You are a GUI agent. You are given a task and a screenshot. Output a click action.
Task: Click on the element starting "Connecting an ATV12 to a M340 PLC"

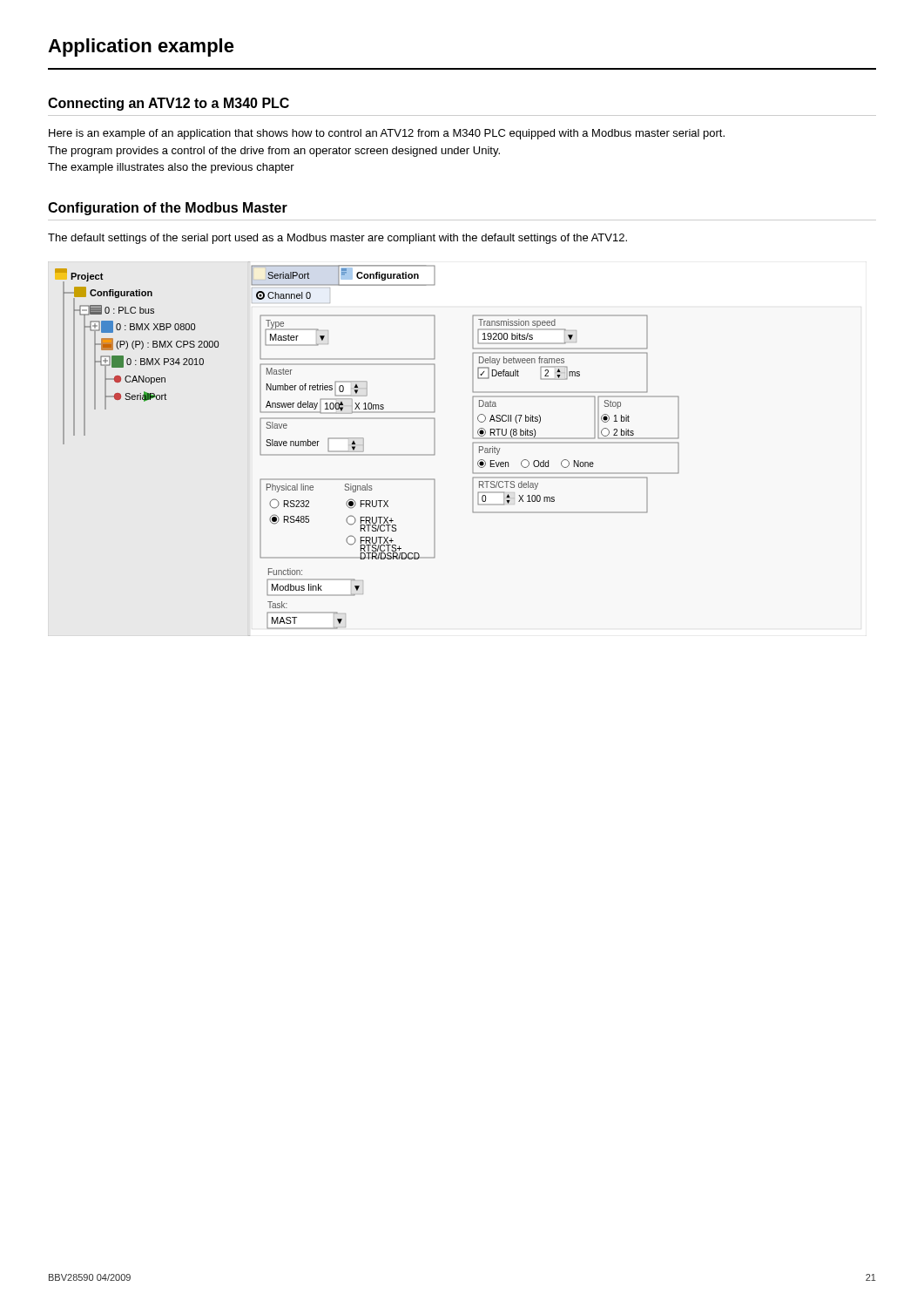169,103
